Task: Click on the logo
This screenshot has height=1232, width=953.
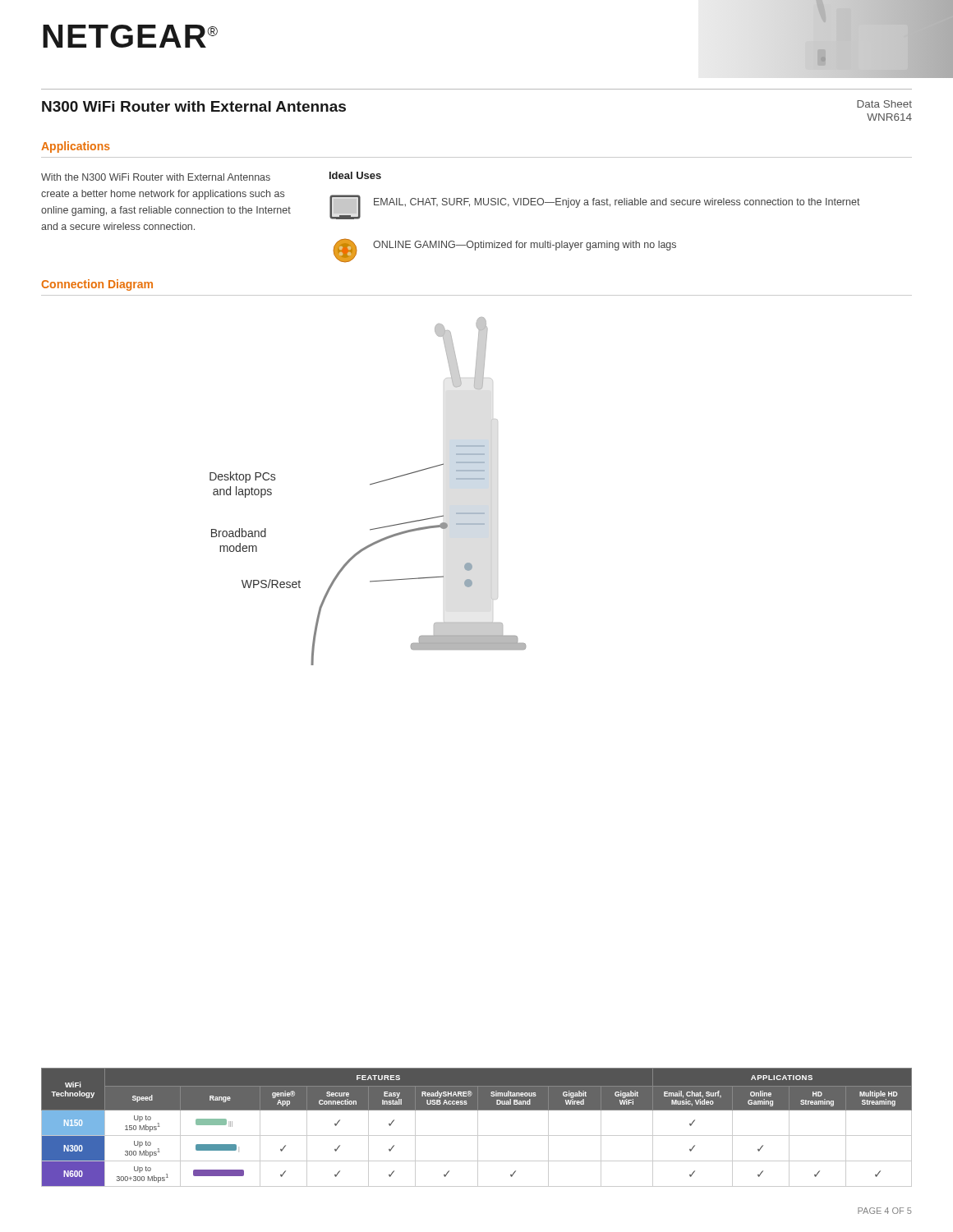Action: click(x=130, y=37)
